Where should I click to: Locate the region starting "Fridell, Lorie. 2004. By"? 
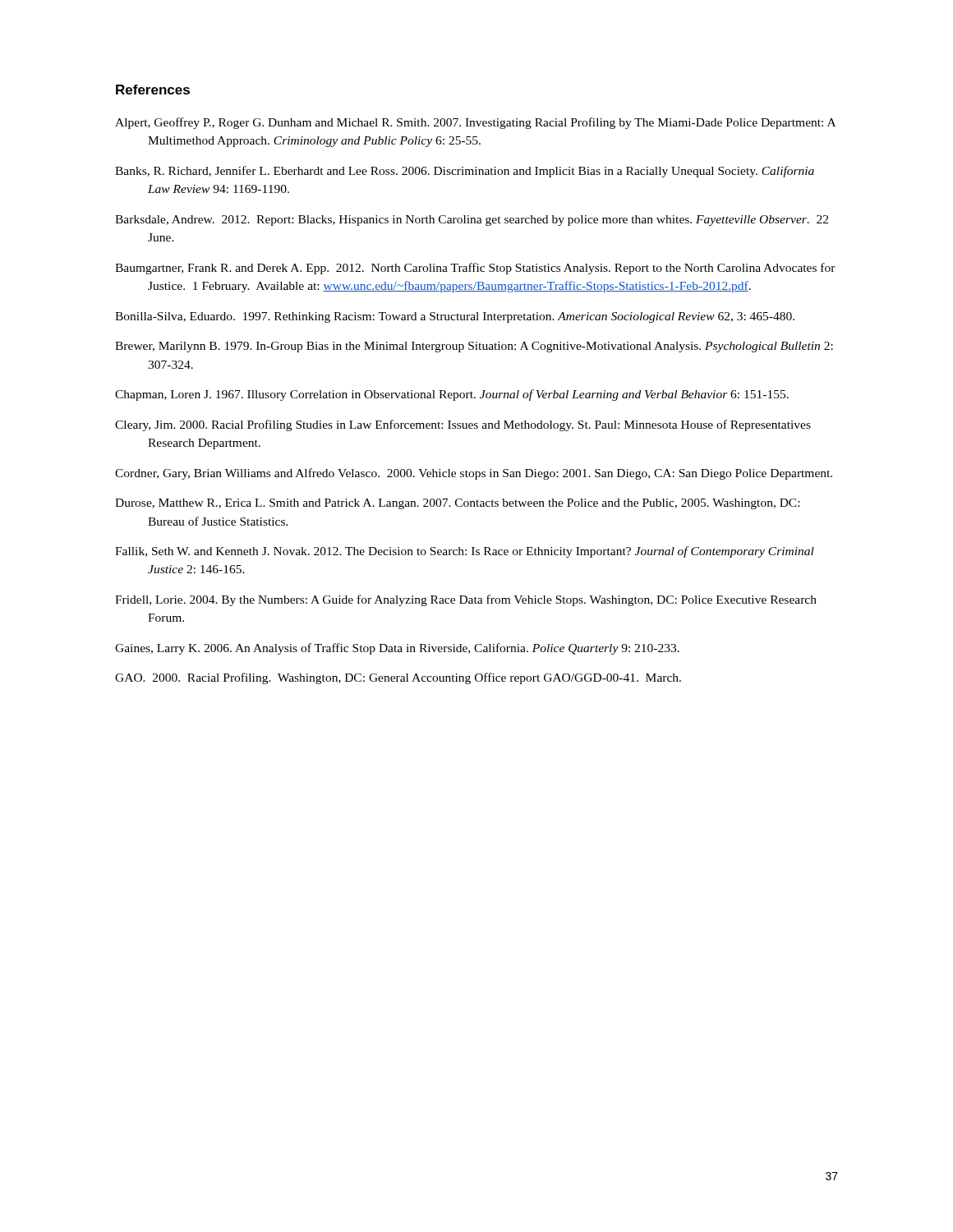click(466, 608)
